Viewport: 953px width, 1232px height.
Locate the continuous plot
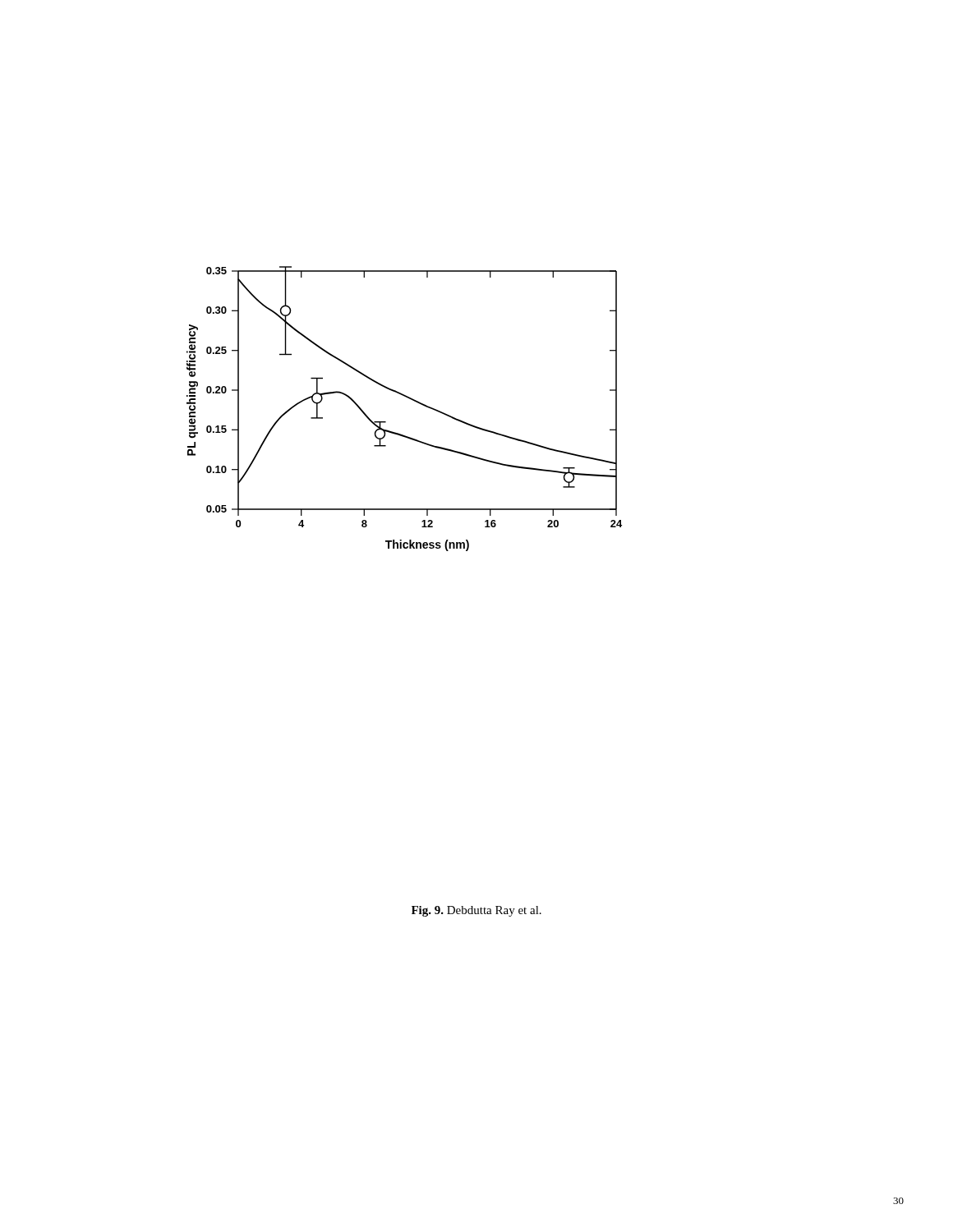[x=411, y=407]
